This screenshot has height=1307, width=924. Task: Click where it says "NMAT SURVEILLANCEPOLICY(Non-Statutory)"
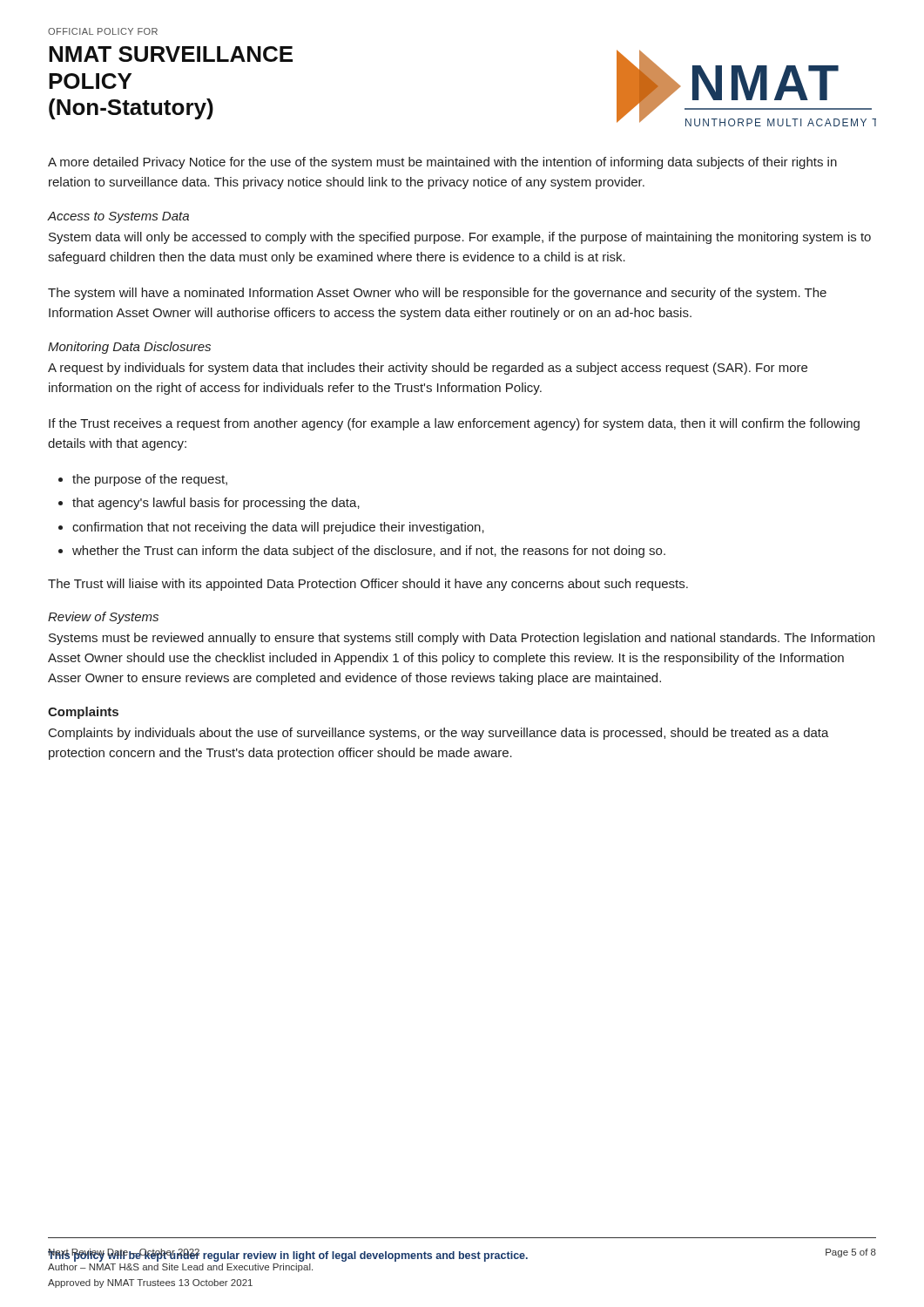(171, 54)
